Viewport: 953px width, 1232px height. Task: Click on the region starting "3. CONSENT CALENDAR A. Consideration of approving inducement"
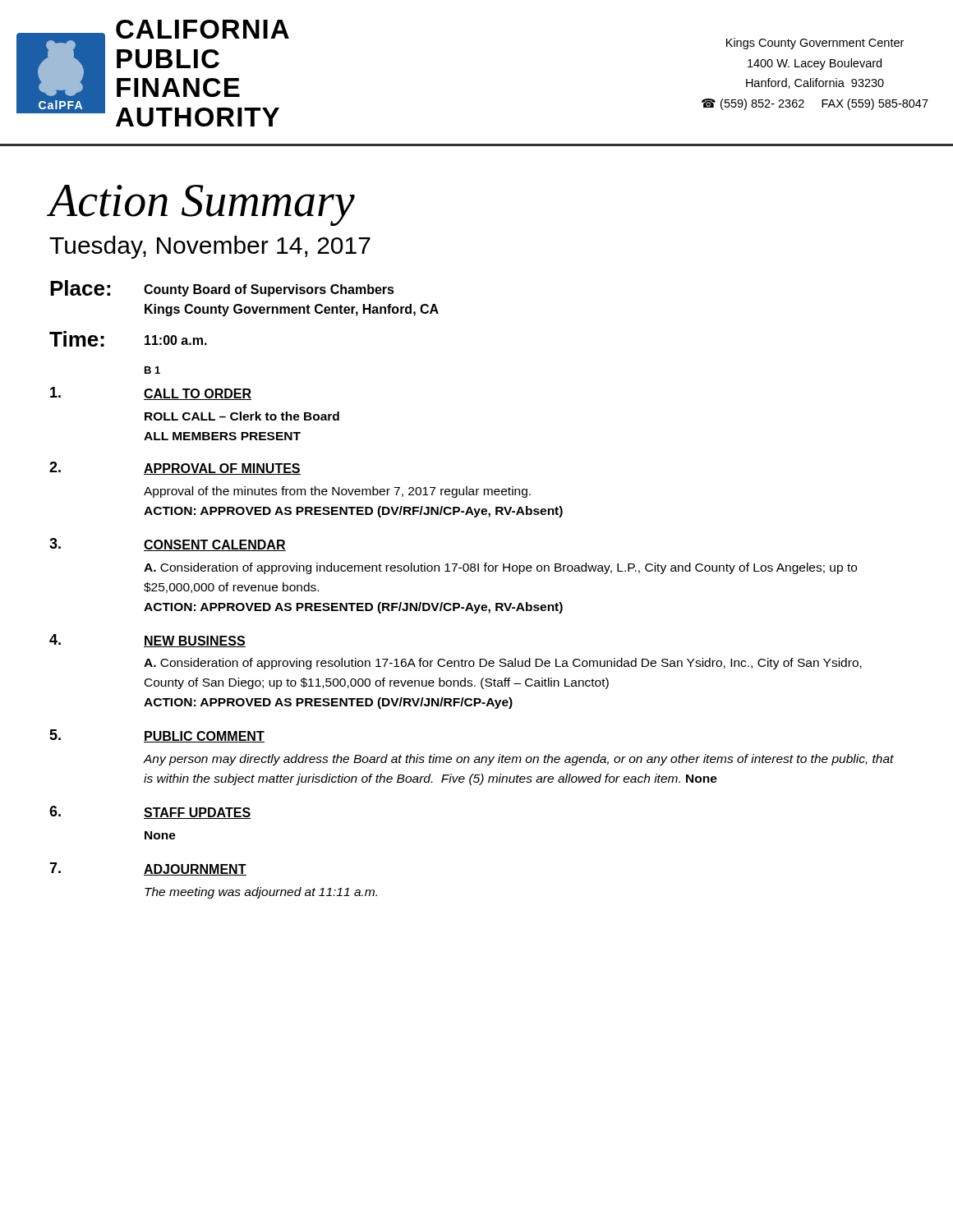(476, 576)
